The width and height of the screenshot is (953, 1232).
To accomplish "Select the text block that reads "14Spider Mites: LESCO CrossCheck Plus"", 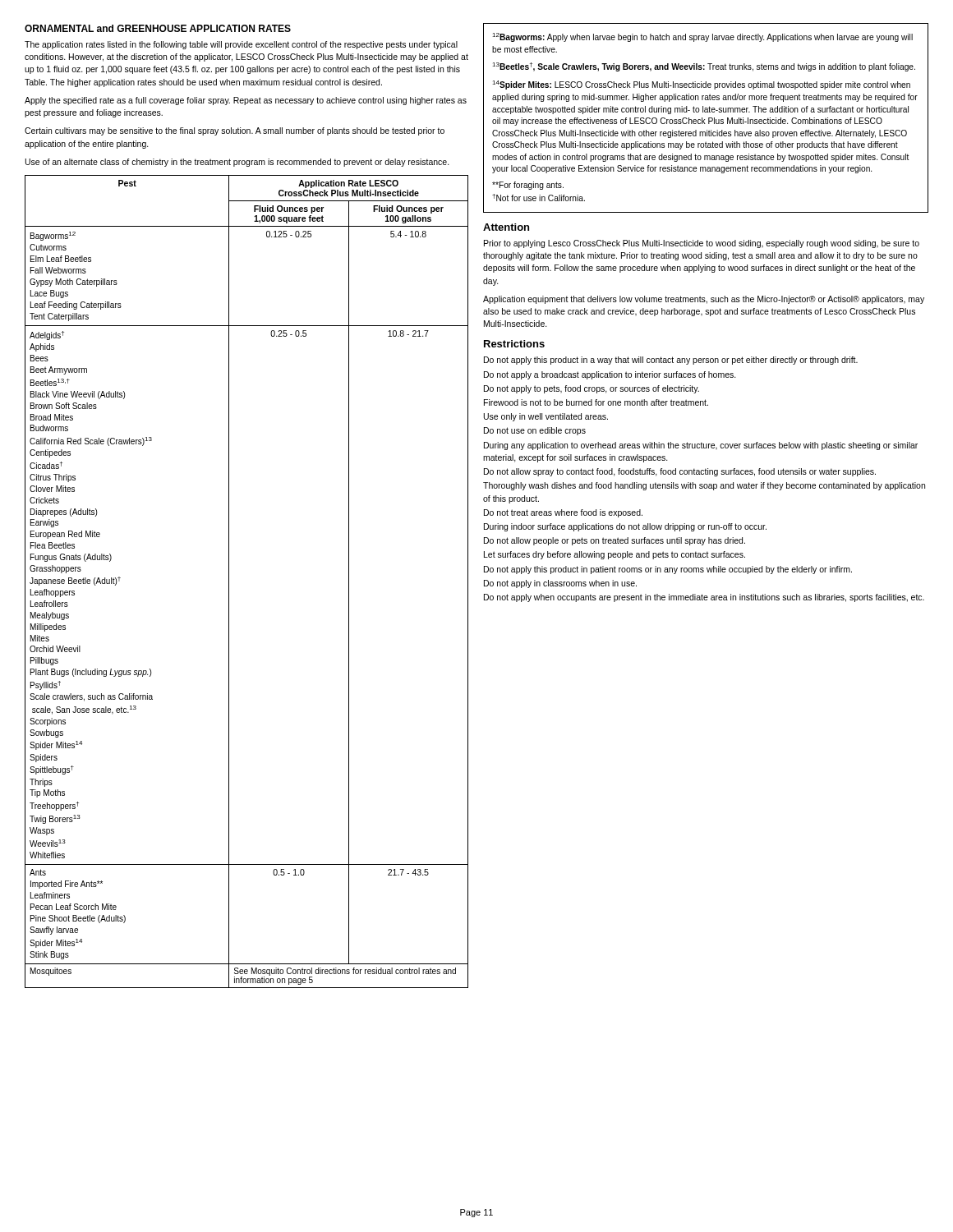I will pyautogui.click(x=705, y=126).
